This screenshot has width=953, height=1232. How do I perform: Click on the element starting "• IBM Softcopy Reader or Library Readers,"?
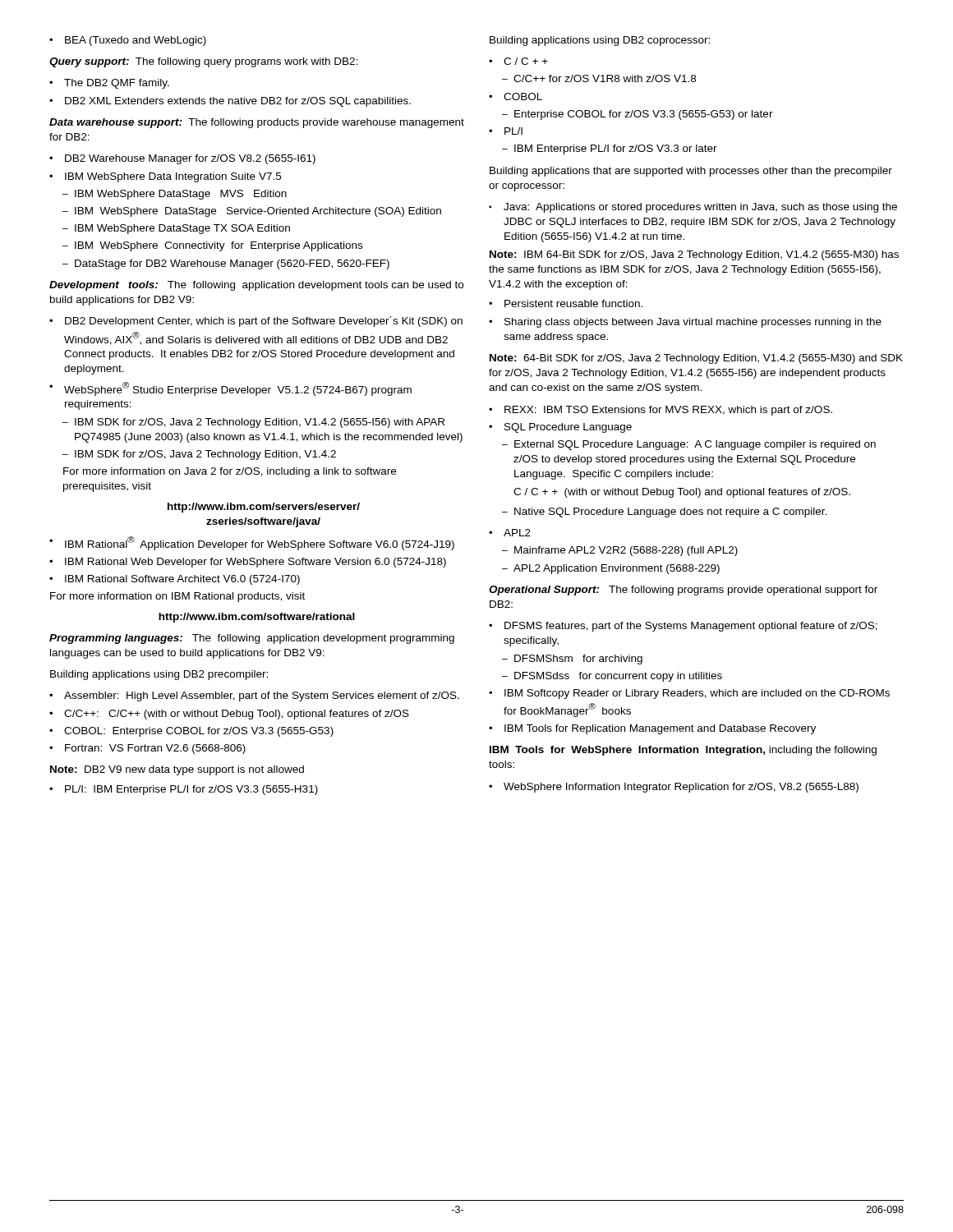[x=696, y=702]
